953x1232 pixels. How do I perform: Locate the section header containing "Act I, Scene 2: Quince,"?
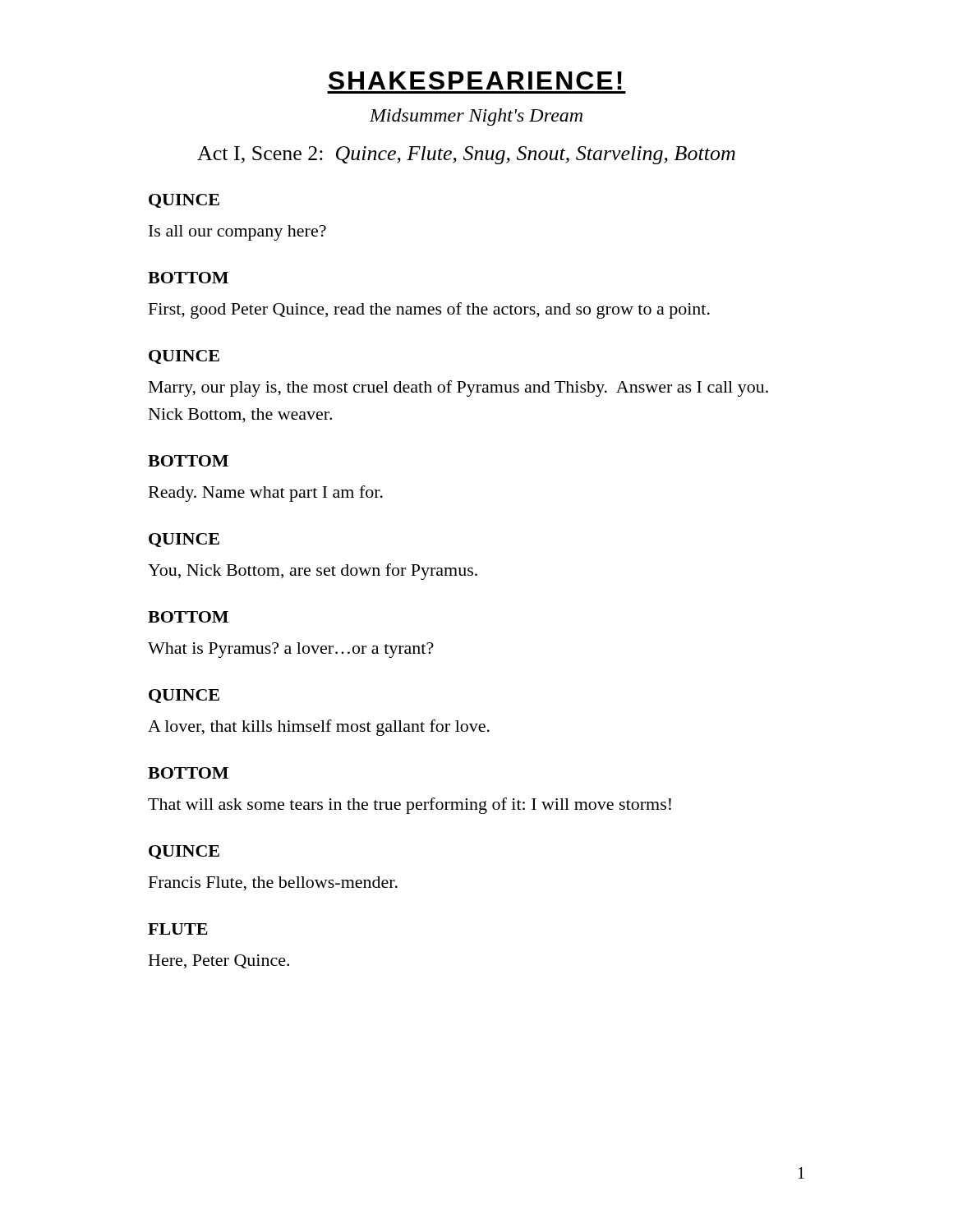(466, 153)
